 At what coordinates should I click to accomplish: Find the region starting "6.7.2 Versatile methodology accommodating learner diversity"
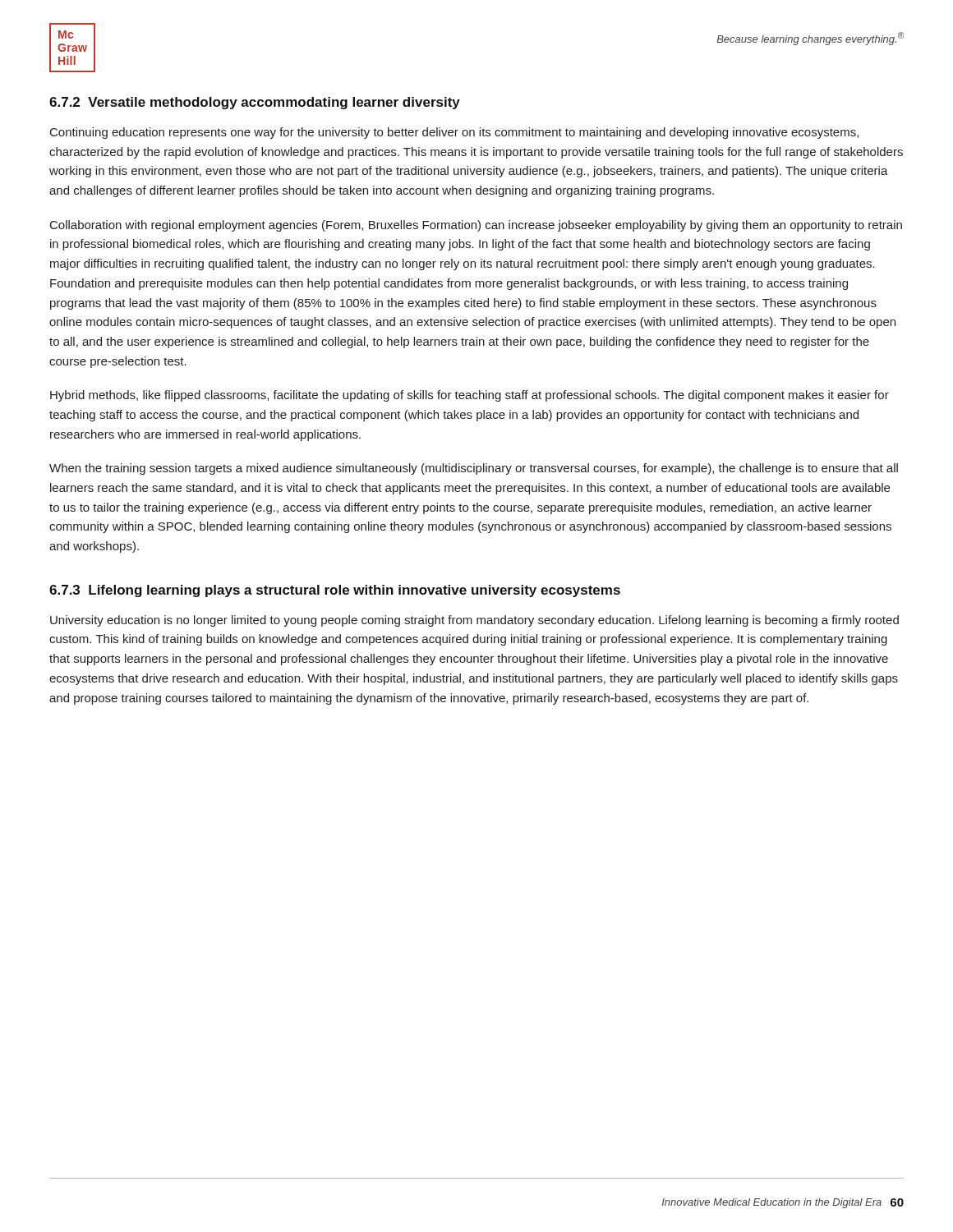pyautogui.click(x=255, y=102)
